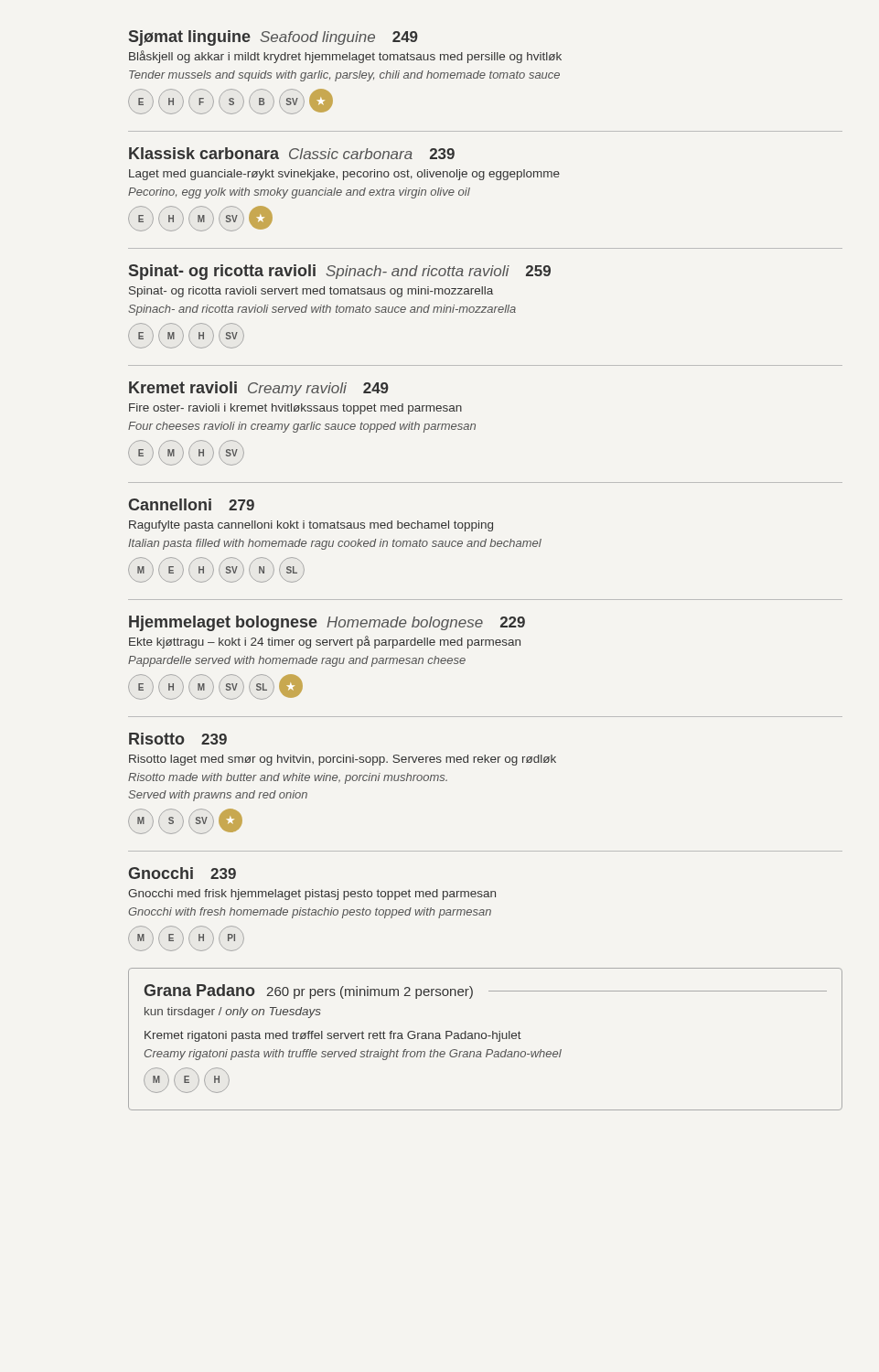Click the section header that begins "Cannelloni 279 Ragufylte"
The image size is (879, 1372).
click(x=485, y=539)
